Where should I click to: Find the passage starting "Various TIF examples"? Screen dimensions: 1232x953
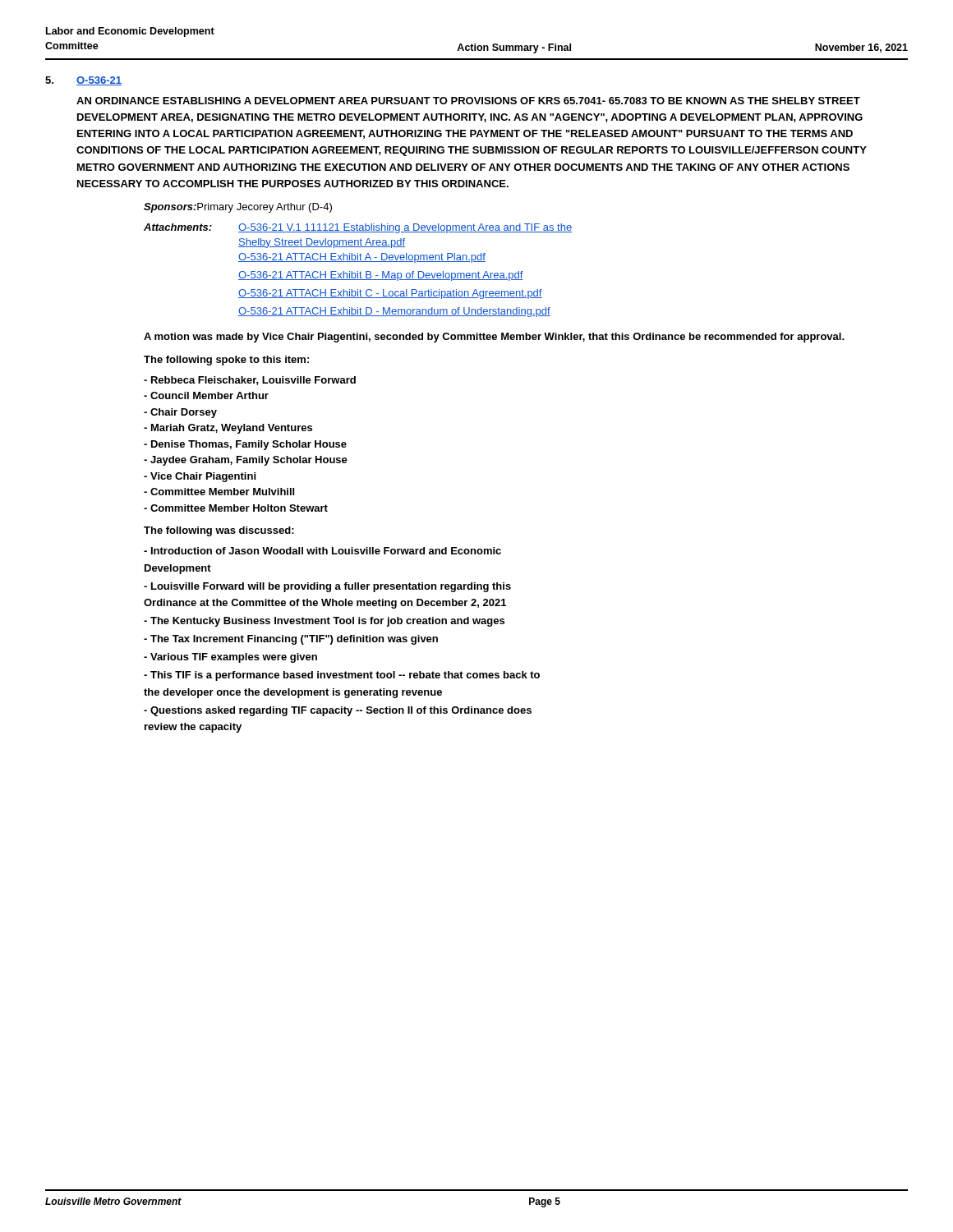pos(231,657)
